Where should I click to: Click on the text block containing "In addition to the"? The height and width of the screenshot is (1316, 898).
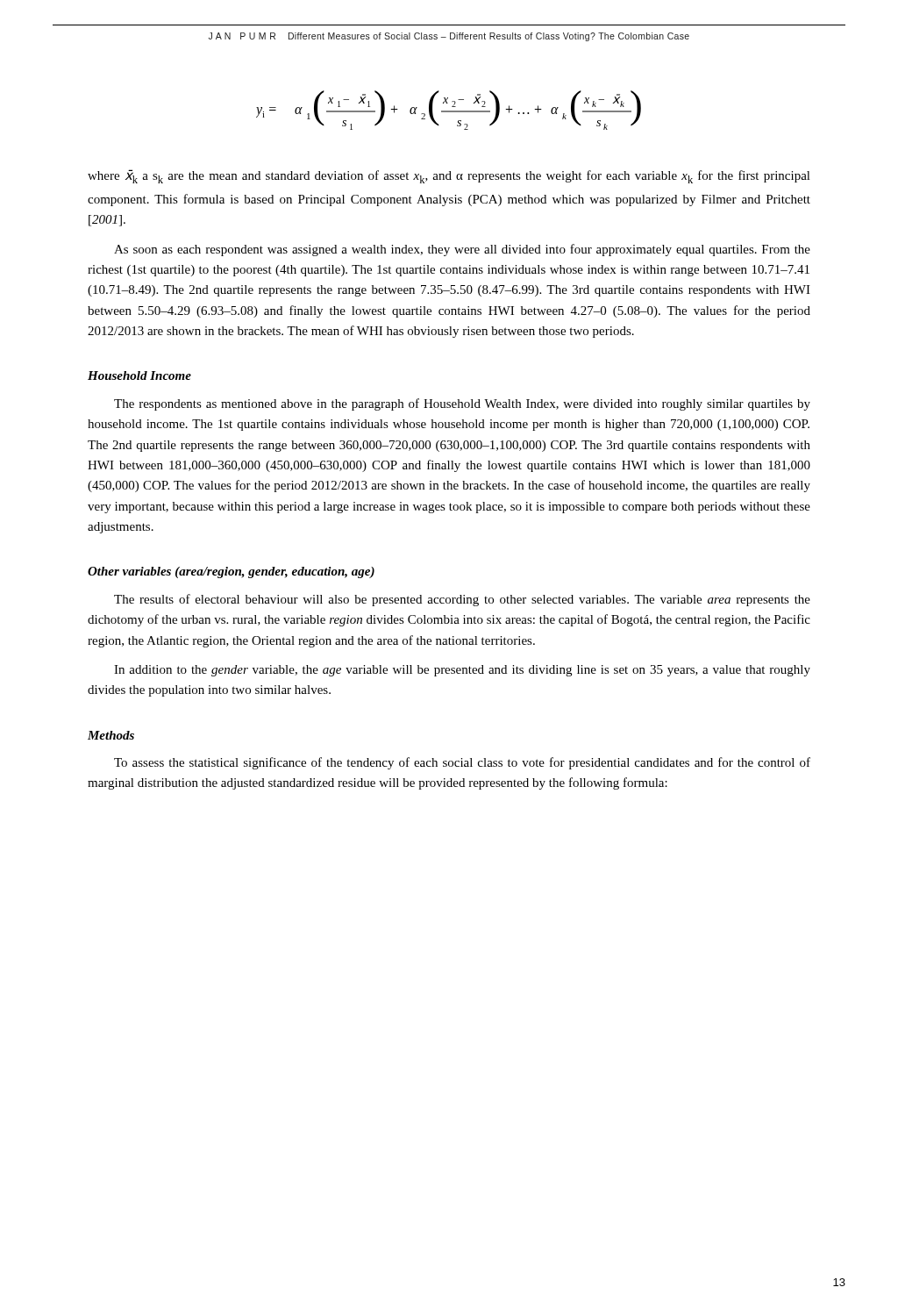coord(449,680)
